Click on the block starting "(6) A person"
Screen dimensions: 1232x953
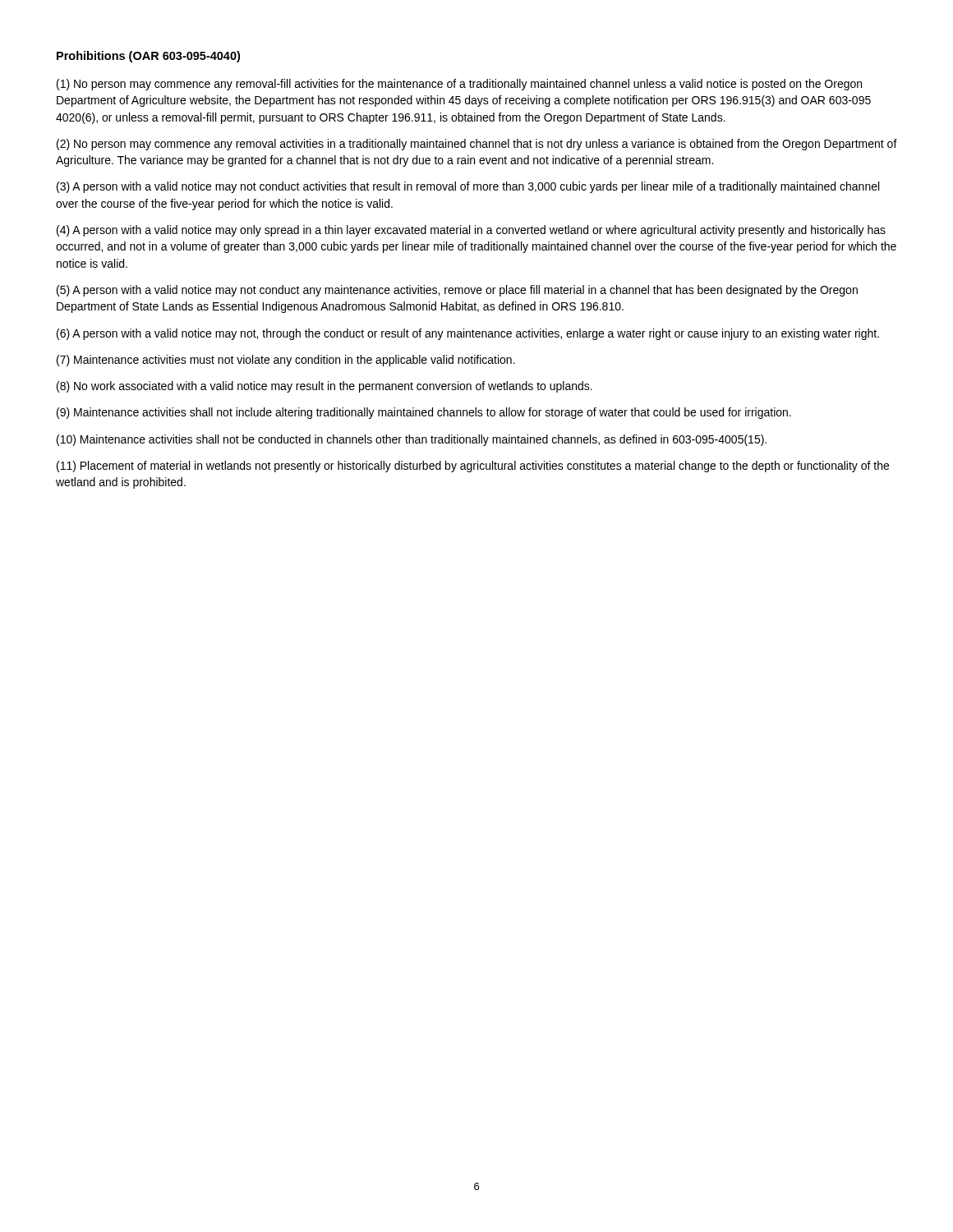(468, 333)
